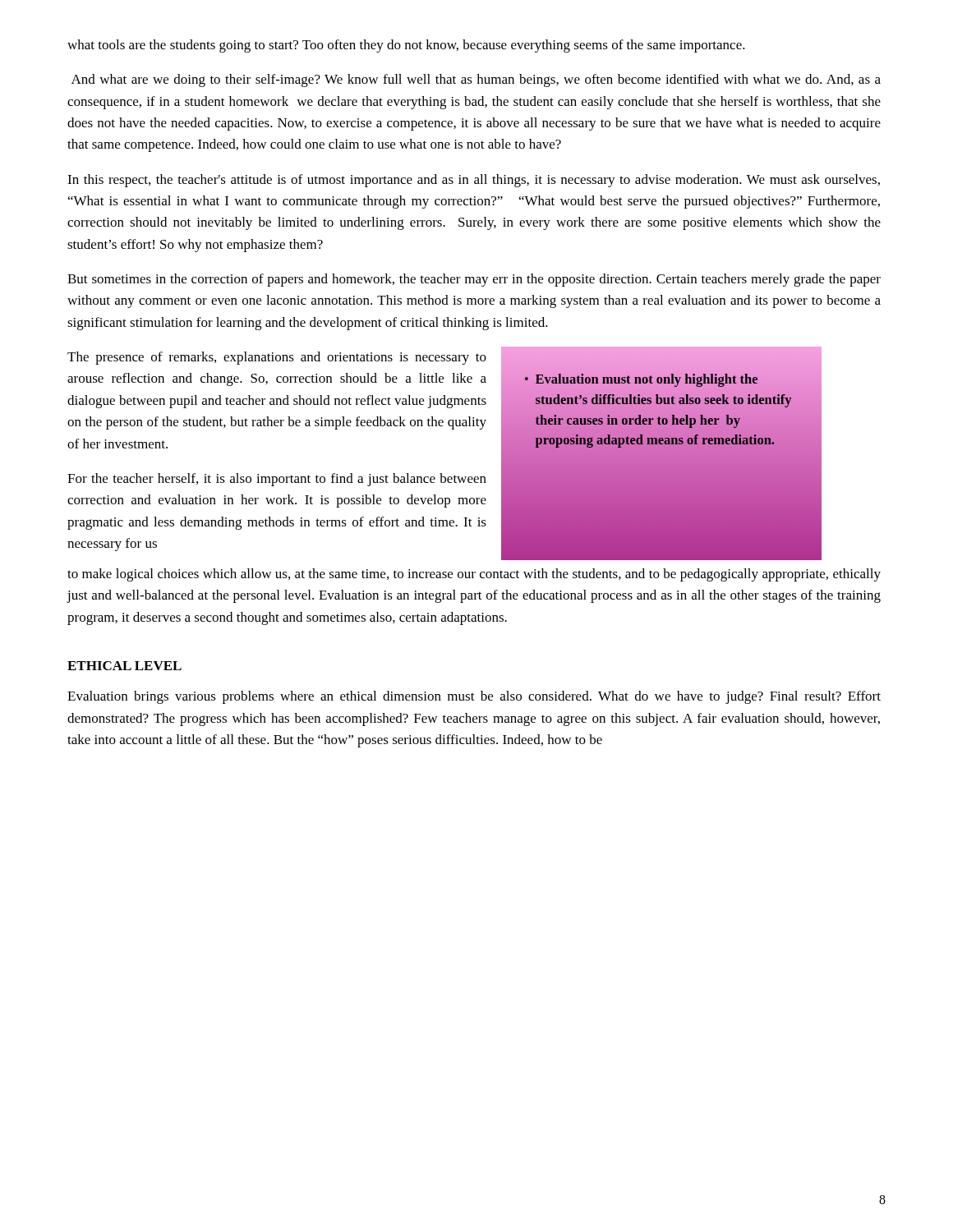Click the infographic
953x1232 pixels.
click(x=661, y=453)
